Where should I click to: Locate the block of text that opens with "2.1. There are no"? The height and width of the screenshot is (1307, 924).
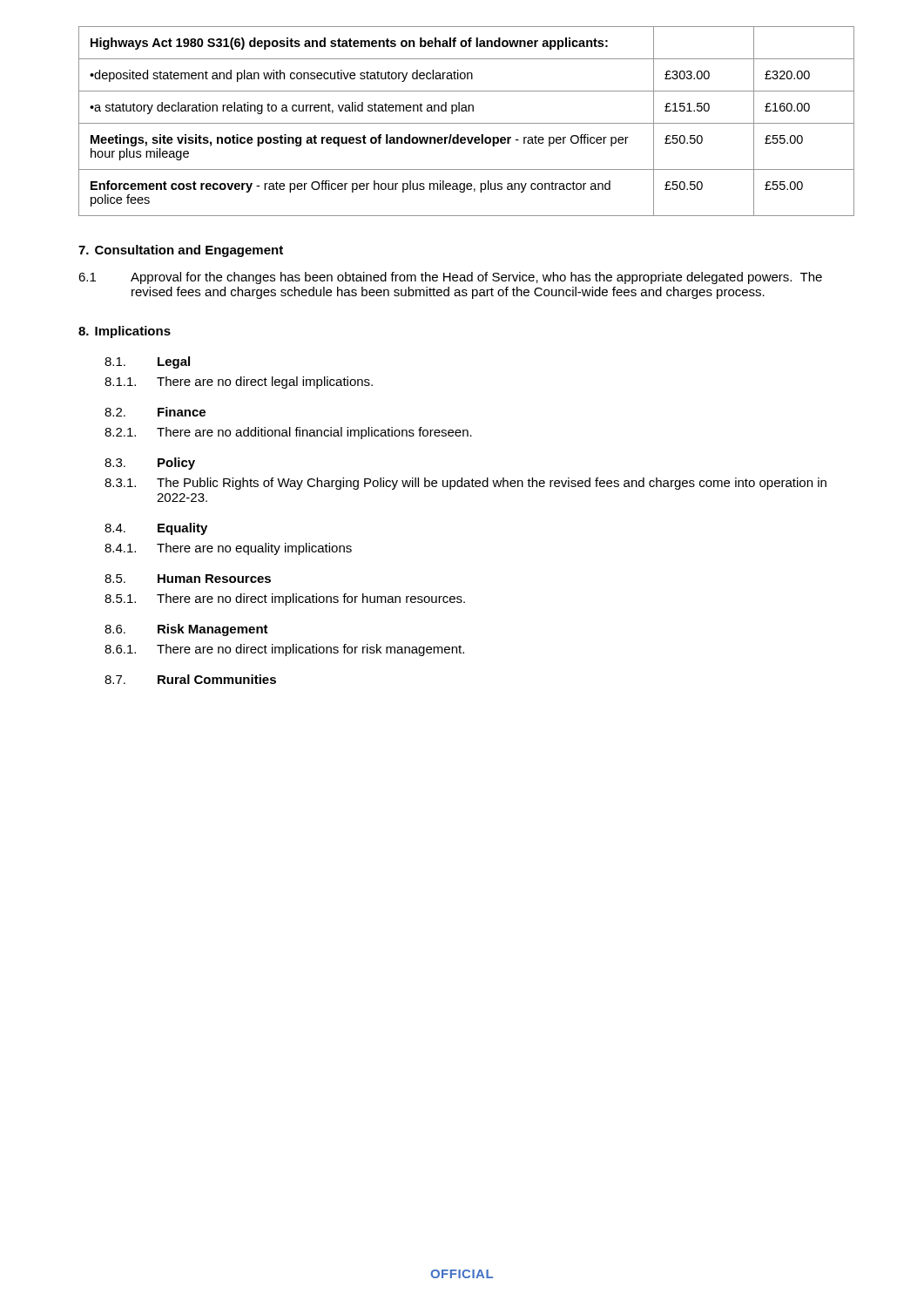pyautogui.click(x=477, y=432)
